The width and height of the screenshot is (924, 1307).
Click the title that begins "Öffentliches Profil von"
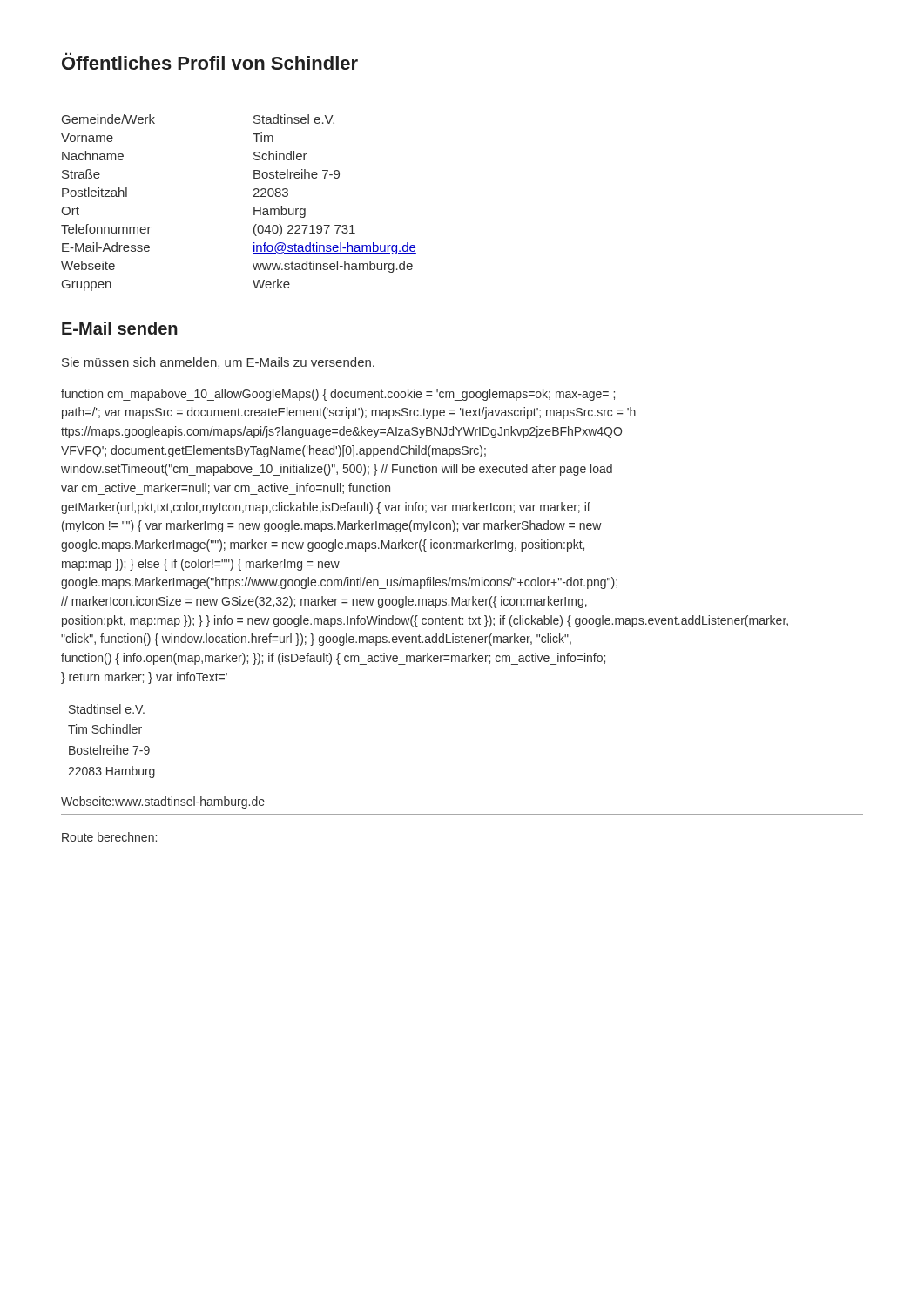pyautogui.click(x=209, y=63)
